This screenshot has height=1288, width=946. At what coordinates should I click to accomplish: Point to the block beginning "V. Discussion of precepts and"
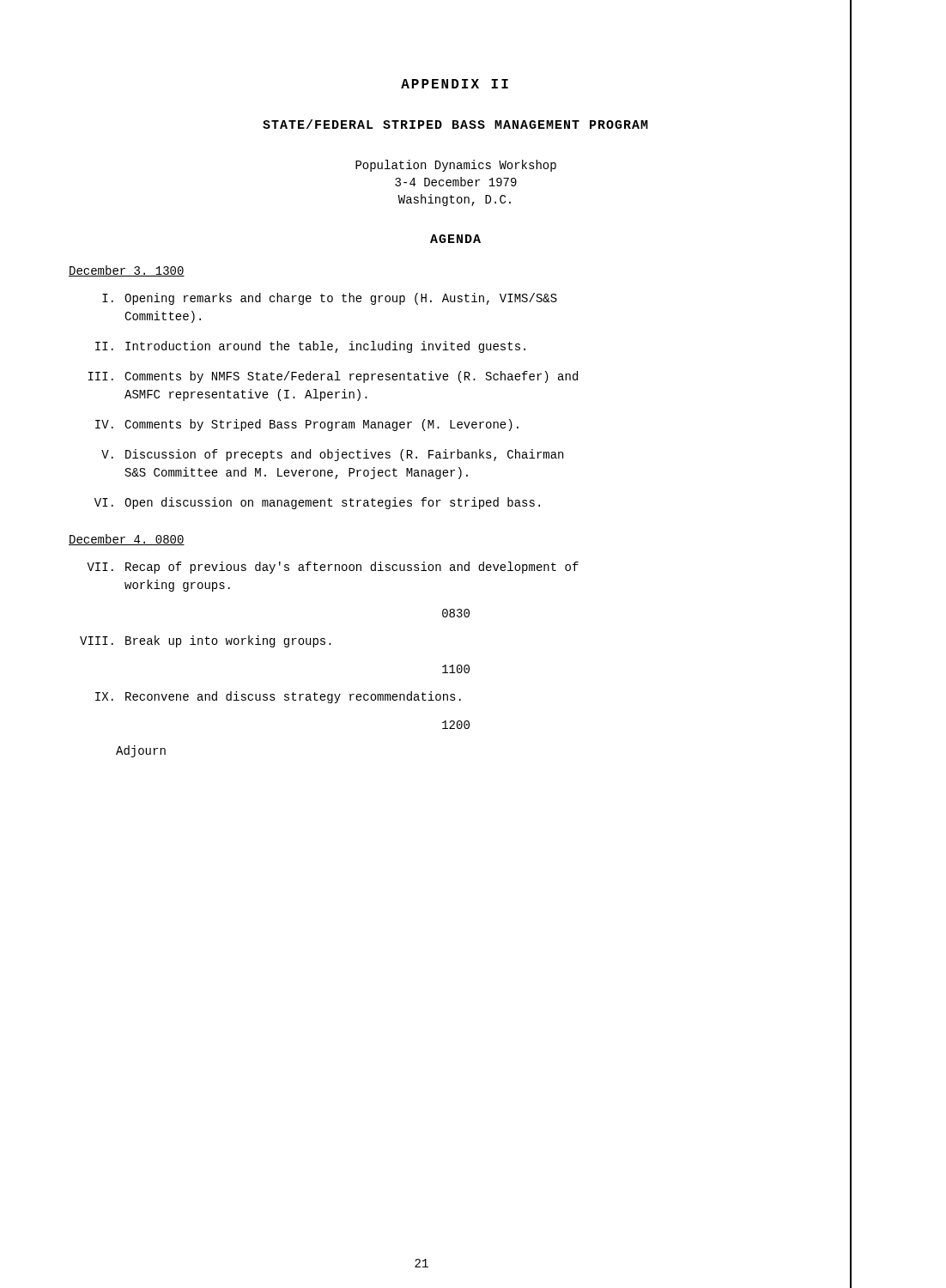tap(456, 465)
